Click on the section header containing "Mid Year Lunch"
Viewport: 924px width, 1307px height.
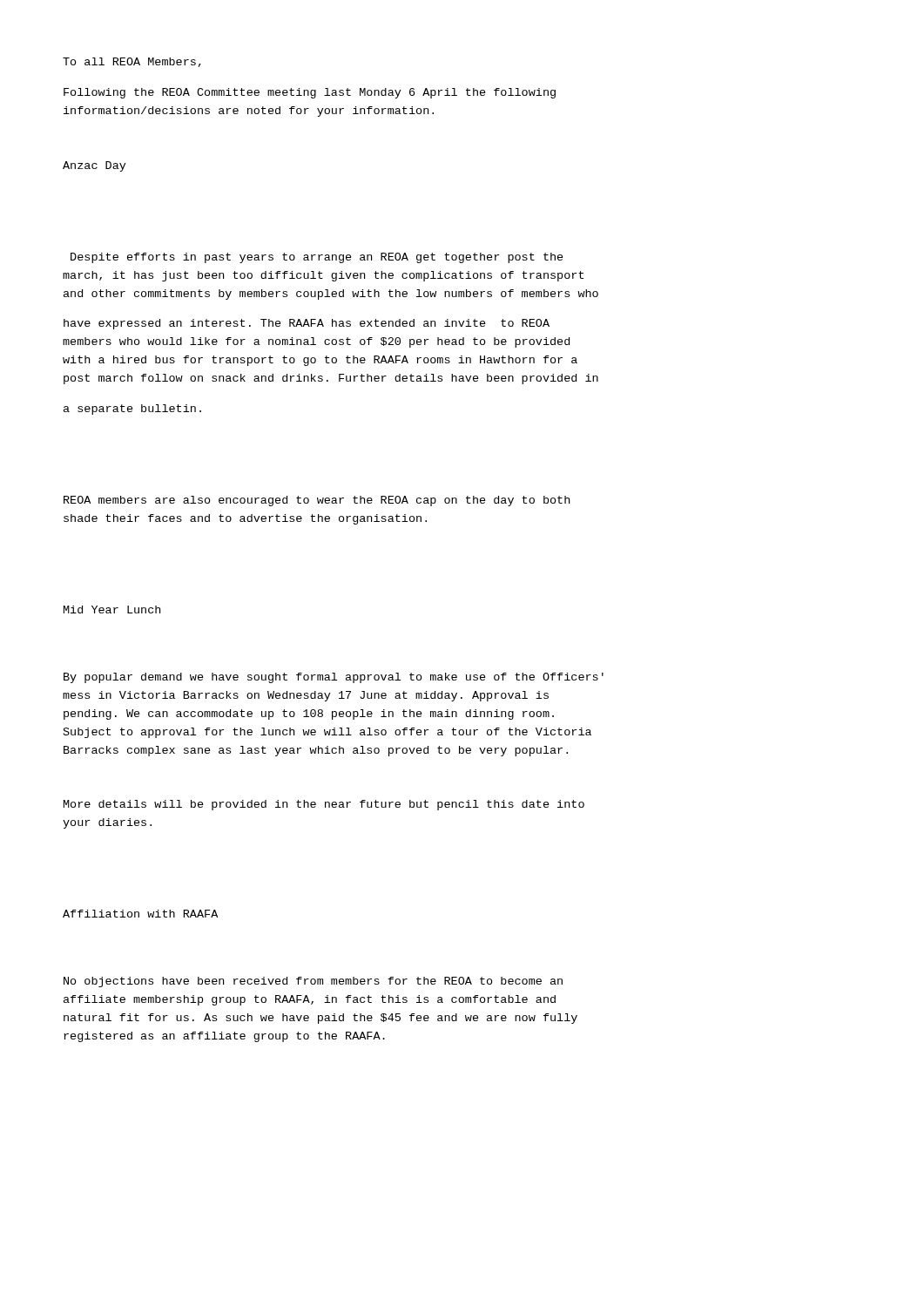[112, 610]
